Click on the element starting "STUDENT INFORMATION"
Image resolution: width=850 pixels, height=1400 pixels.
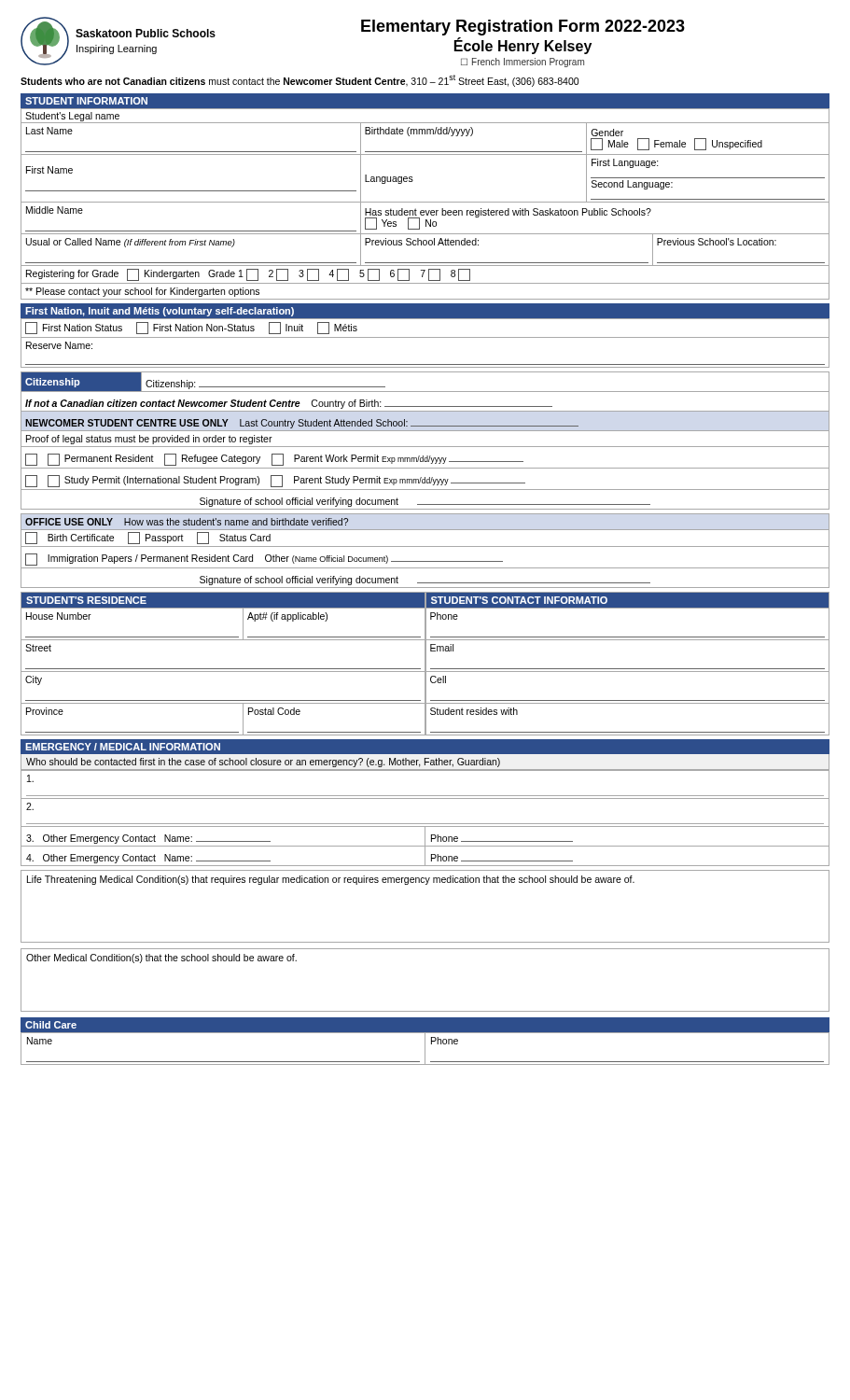point(87,101)
